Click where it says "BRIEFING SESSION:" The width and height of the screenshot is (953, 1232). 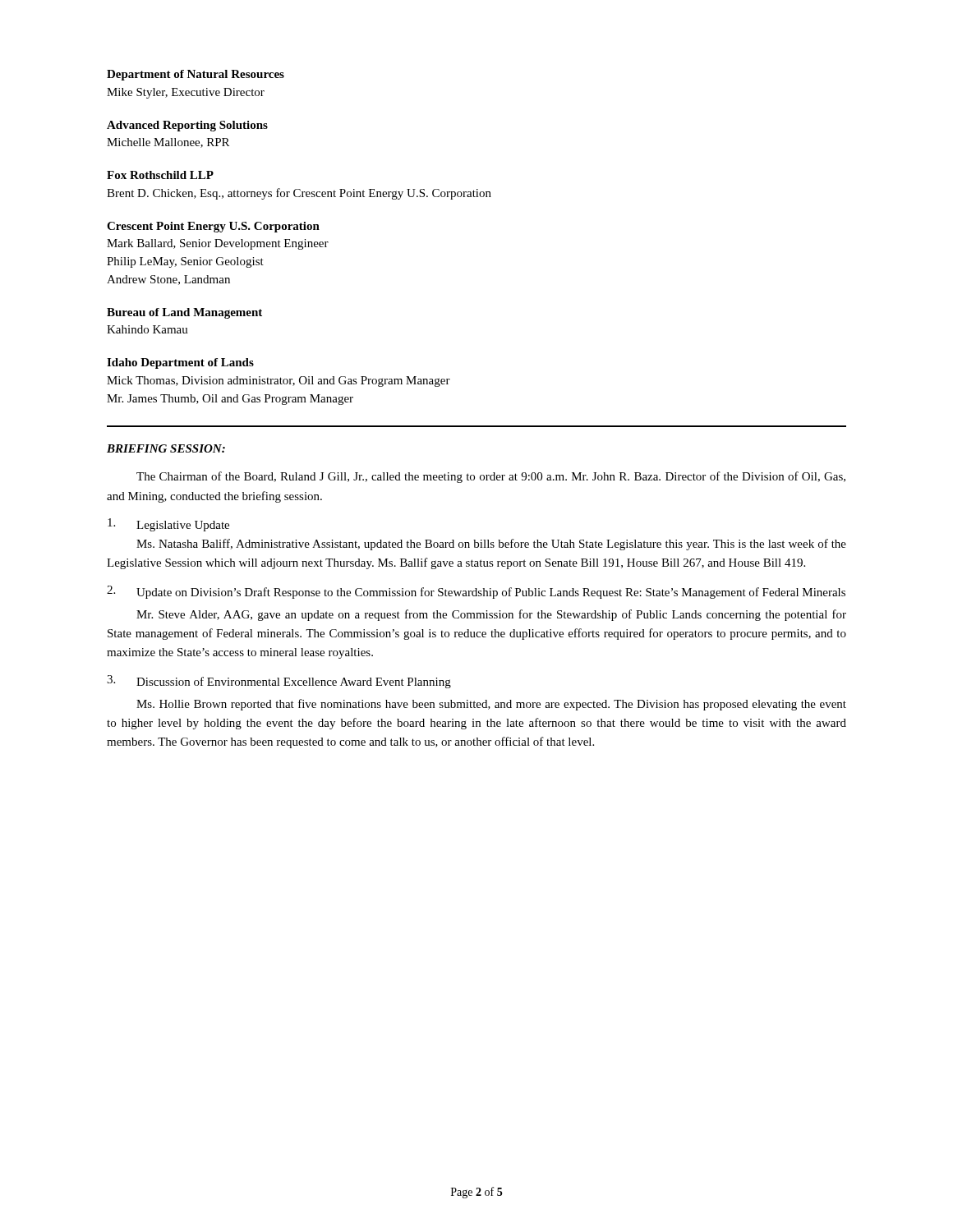pyautogui.click(x=166, y=448)
